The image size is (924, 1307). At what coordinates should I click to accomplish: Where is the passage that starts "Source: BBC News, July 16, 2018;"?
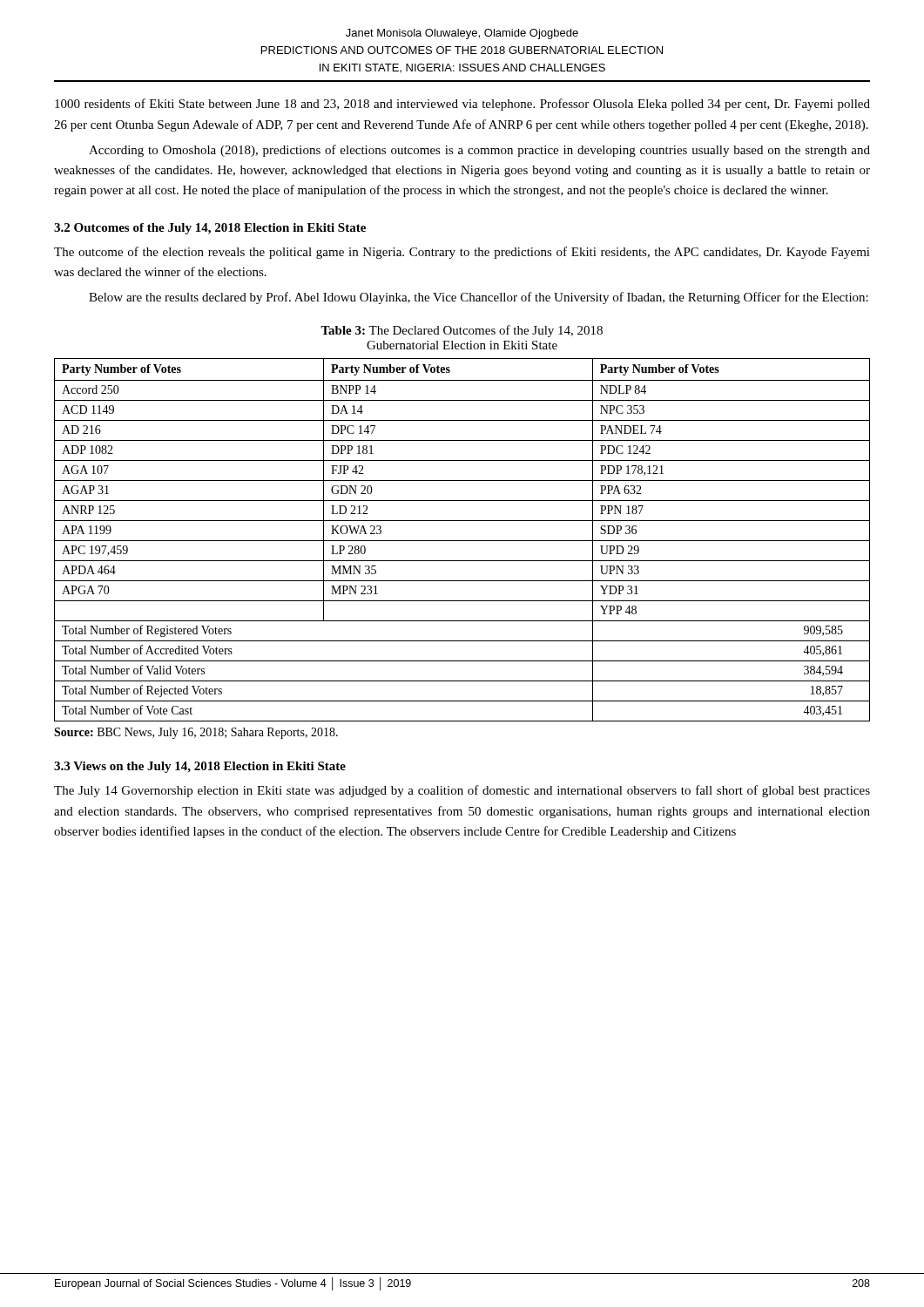pyautogui.click(x=196, y=733)
